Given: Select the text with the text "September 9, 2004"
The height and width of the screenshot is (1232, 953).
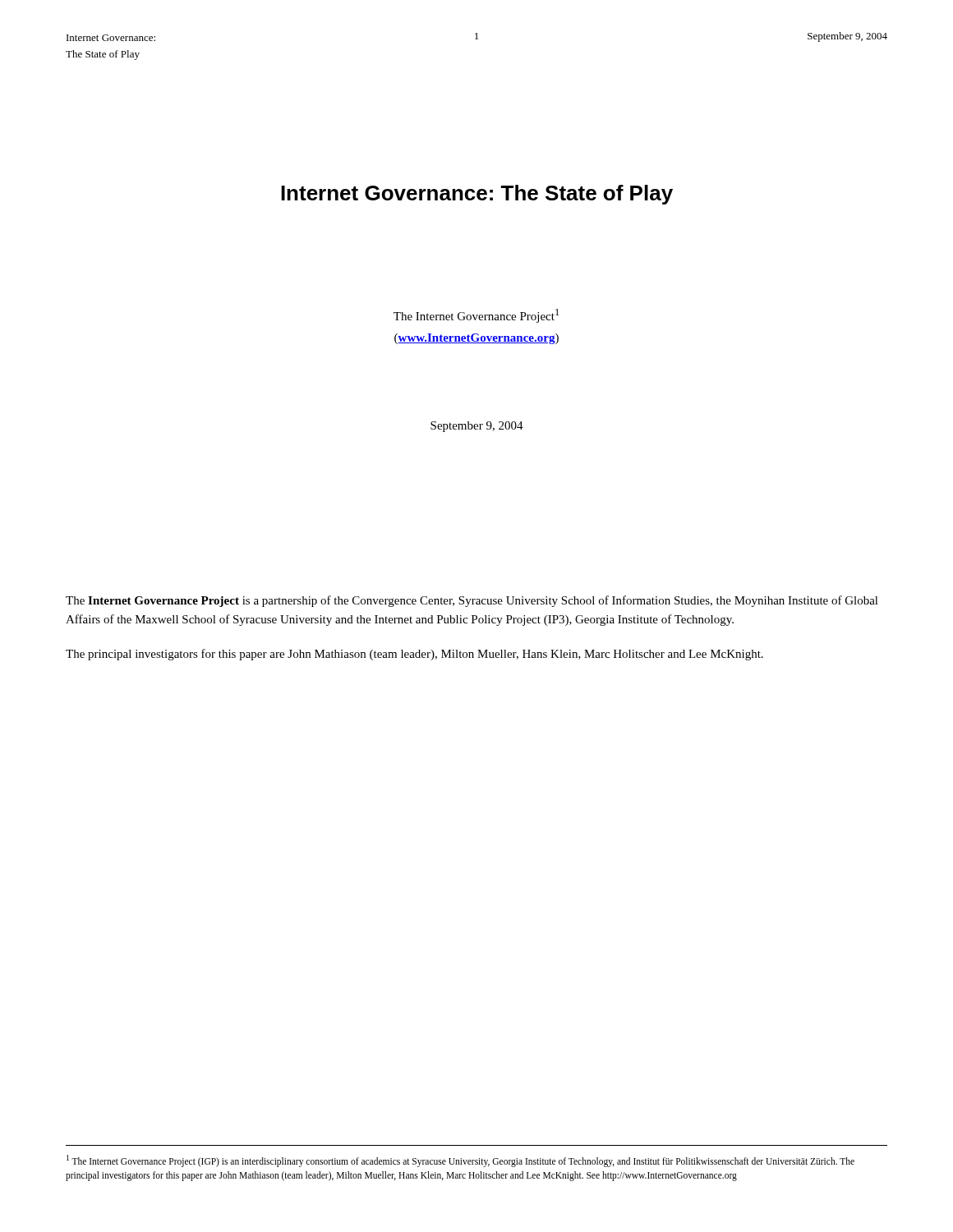Looking at the screenshot, I should click(476, 425).
